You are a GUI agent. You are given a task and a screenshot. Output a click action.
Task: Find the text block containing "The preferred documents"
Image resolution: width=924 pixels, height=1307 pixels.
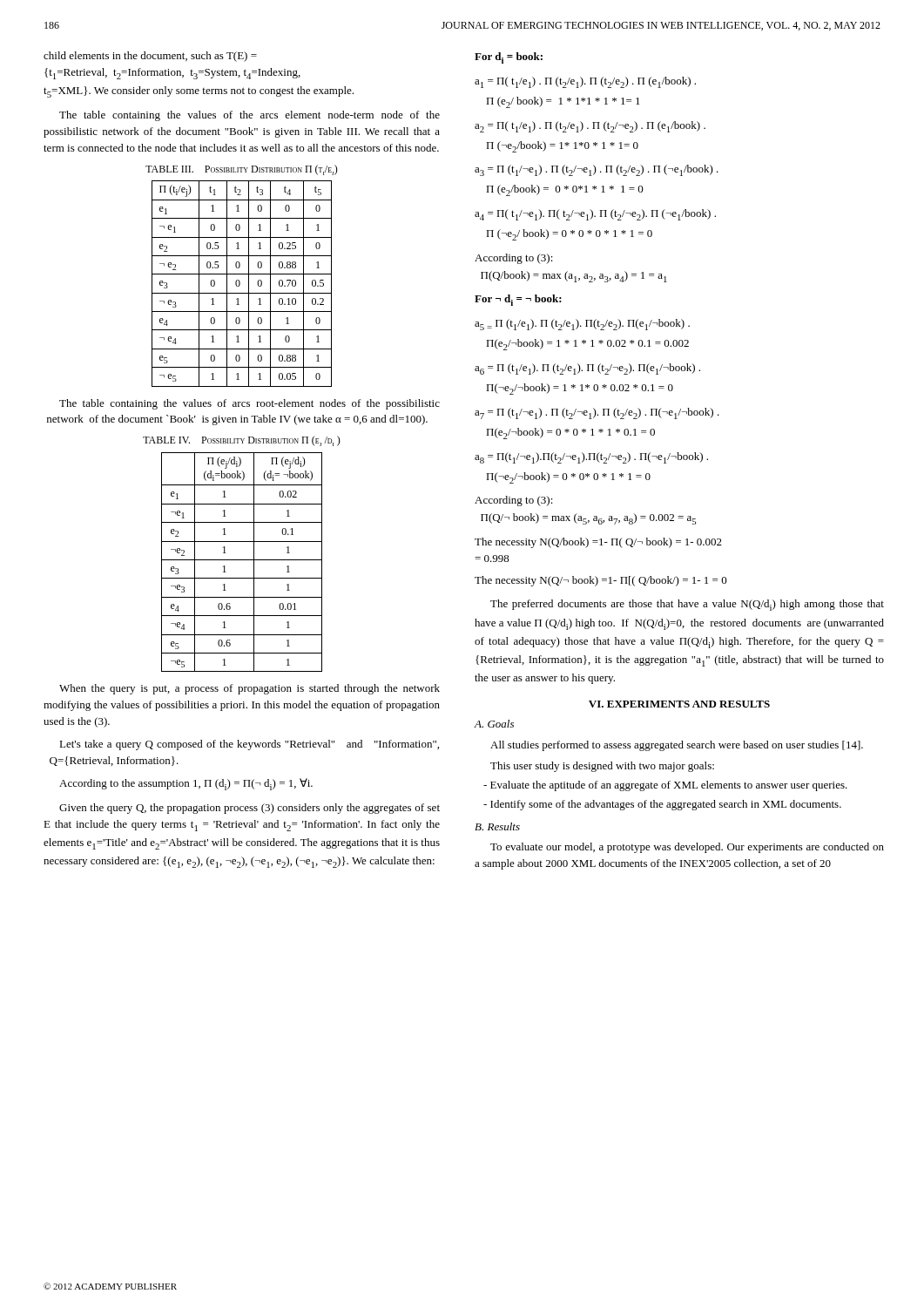coord(679,641)
